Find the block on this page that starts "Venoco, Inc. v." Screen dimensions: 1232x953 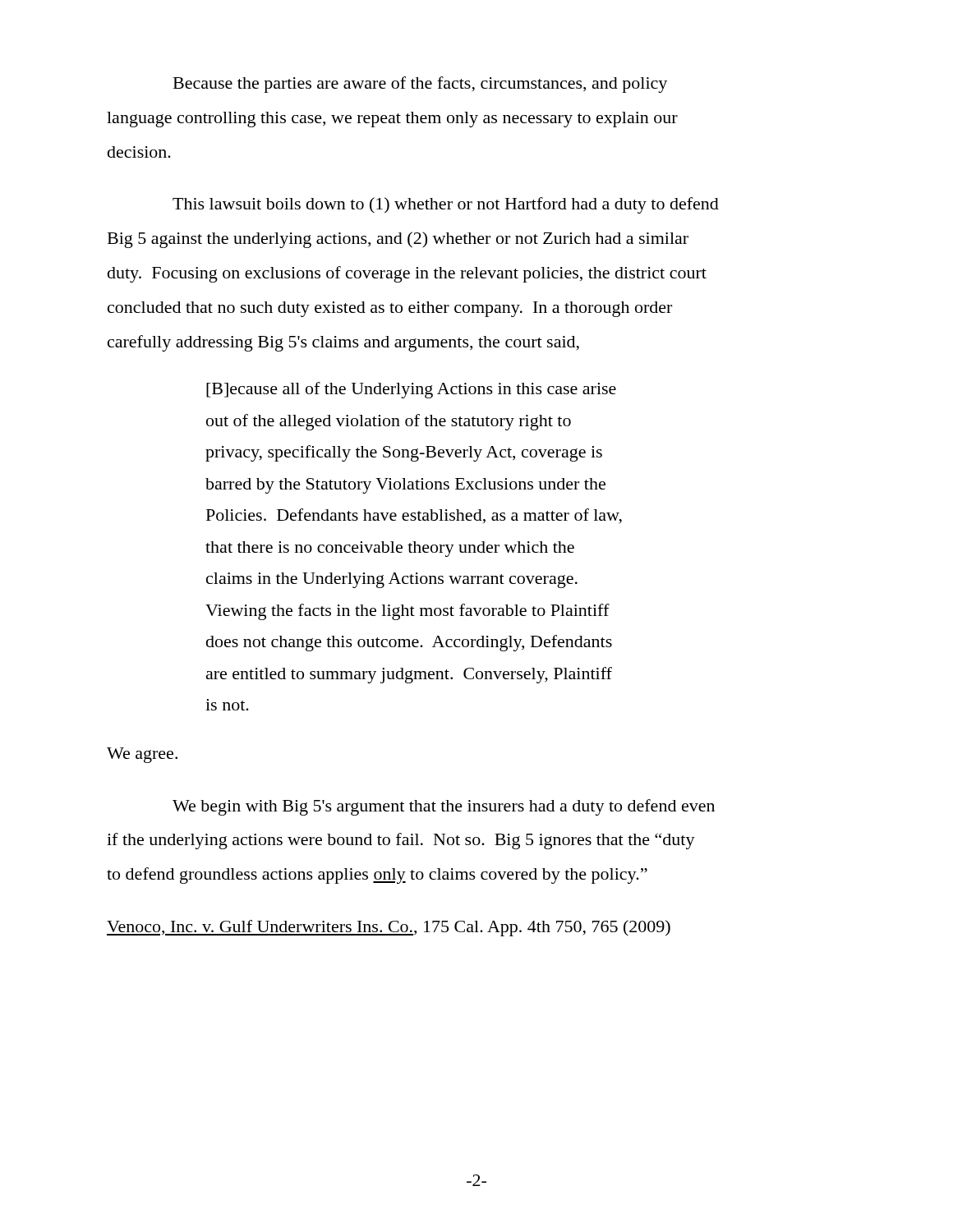tap(389, 926)
